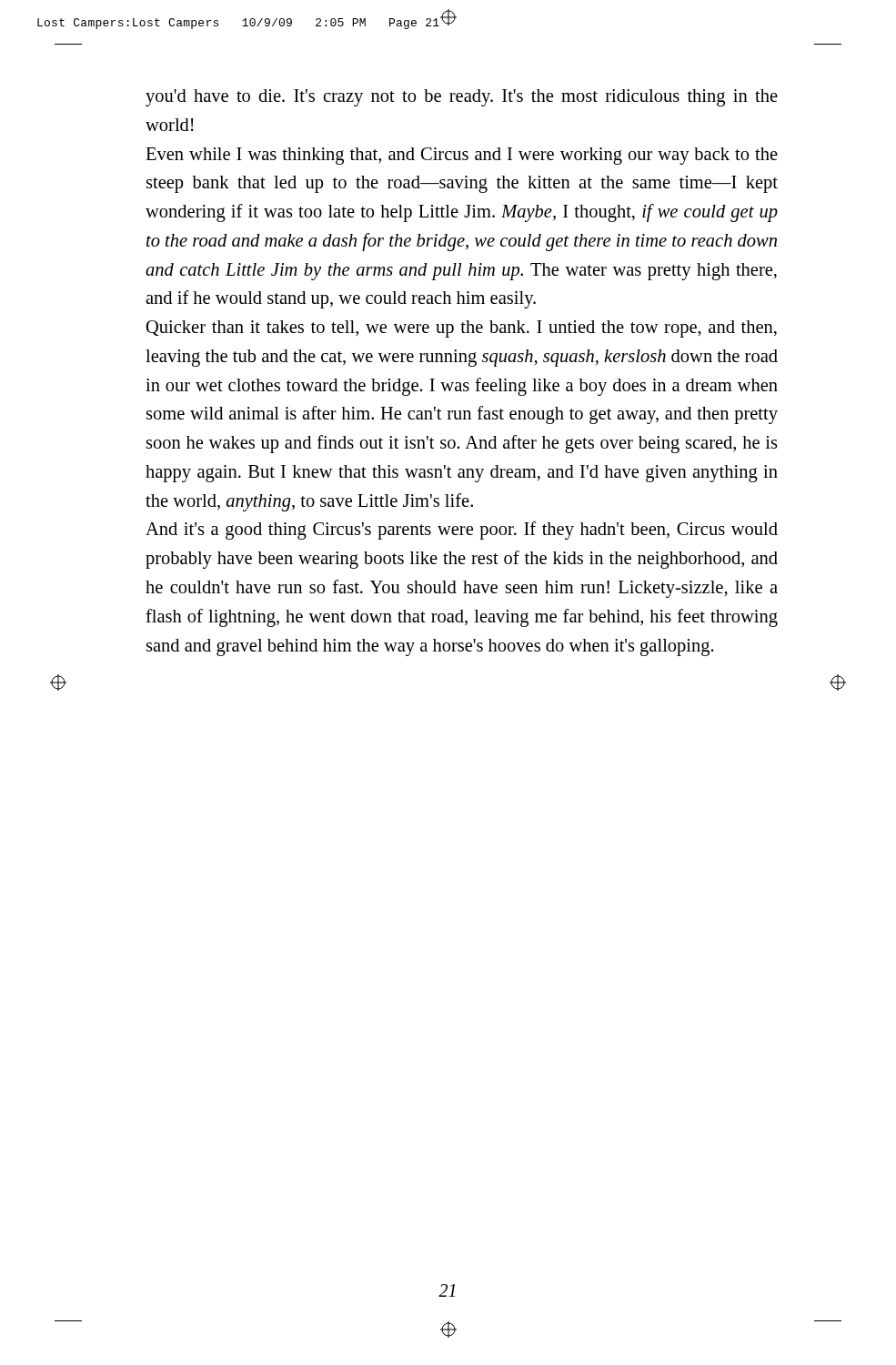Find the block on this page that starts "you'd have to die. It's crazy"

462,371
